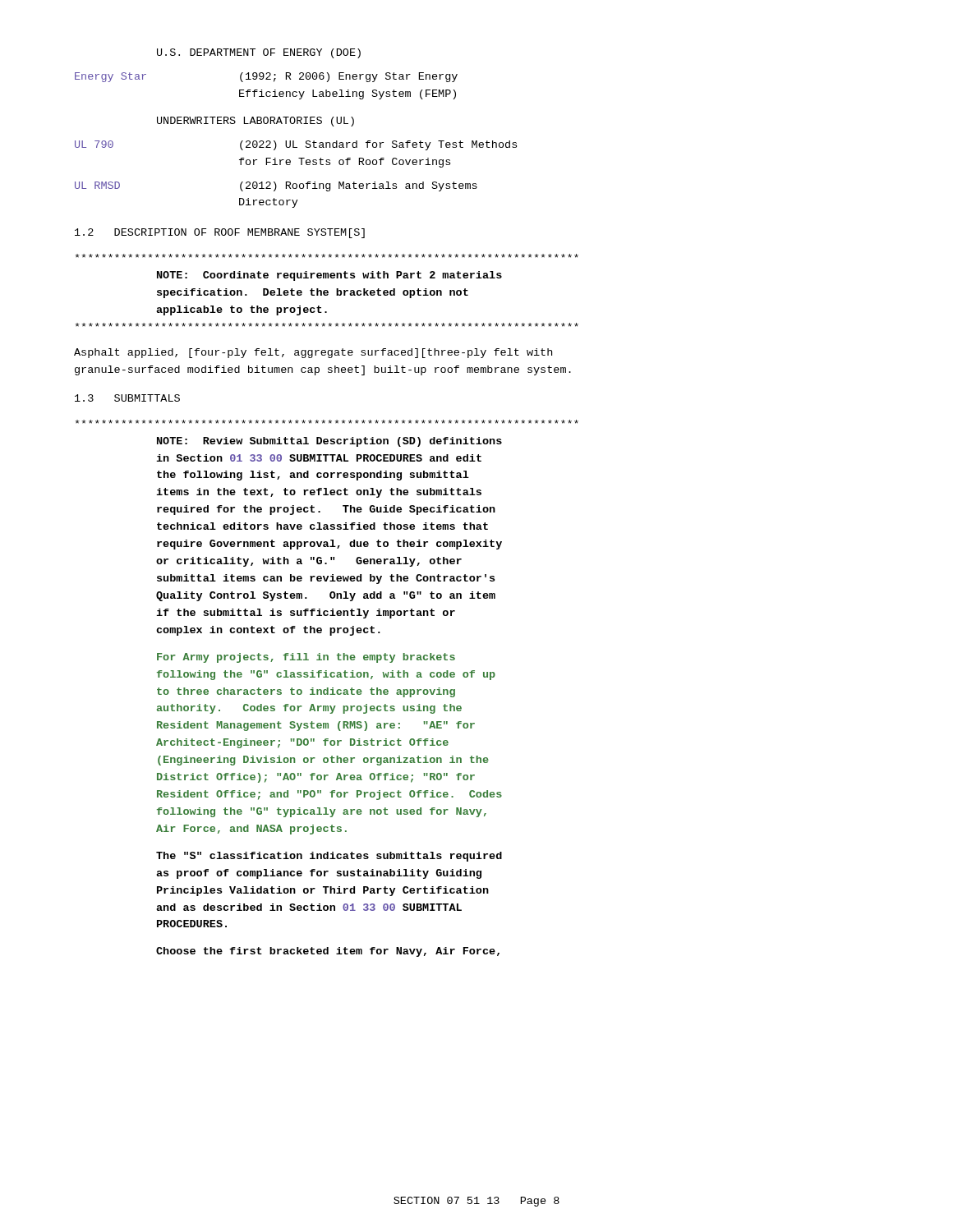Find the block on this page that starts "UL 790 (2022)"
The width and height of the screenshot is (953, 1232).
click(476, 154)
